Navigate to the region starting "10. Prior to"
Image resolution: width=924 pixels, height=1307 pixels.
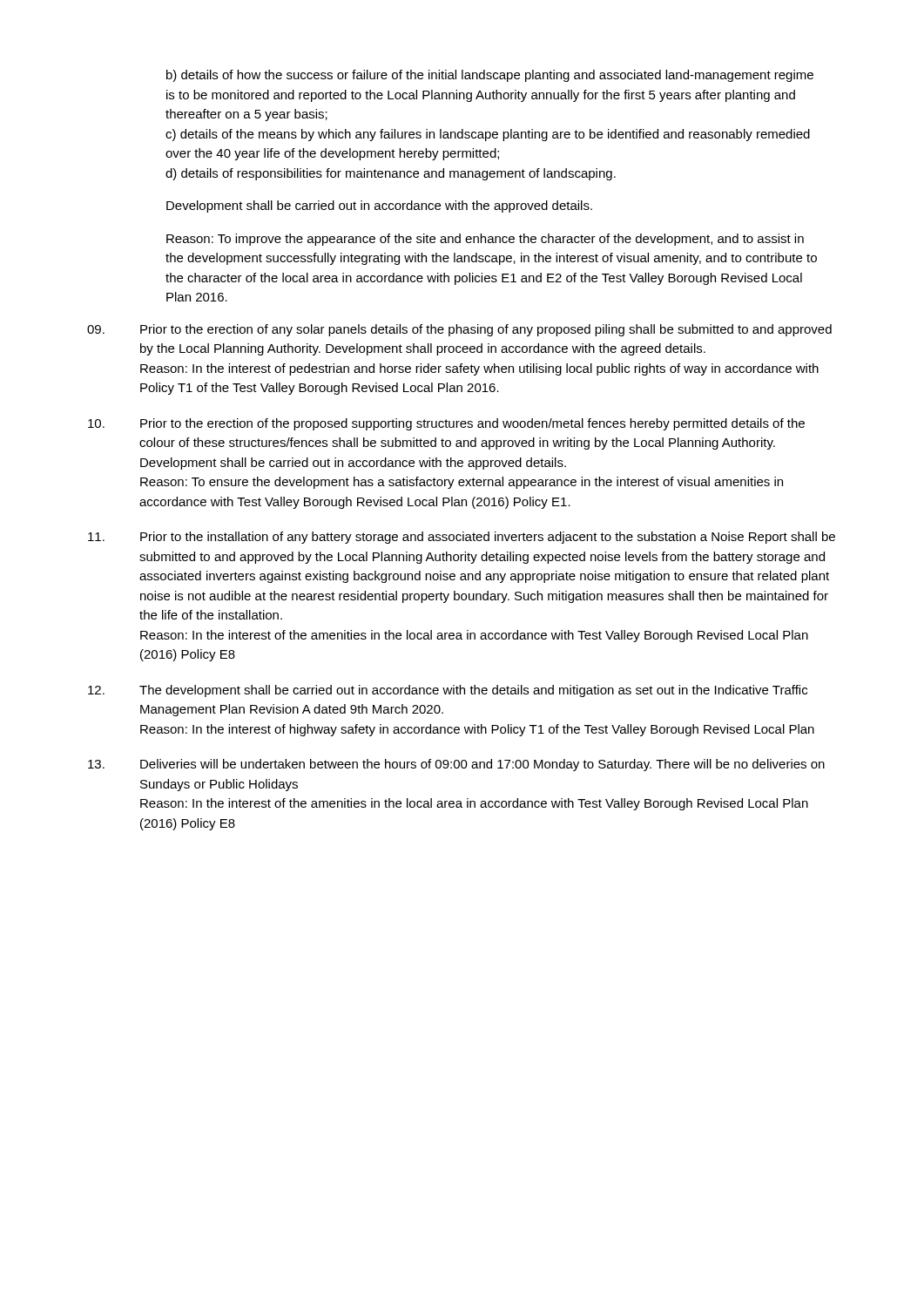[x=462, y=462]
